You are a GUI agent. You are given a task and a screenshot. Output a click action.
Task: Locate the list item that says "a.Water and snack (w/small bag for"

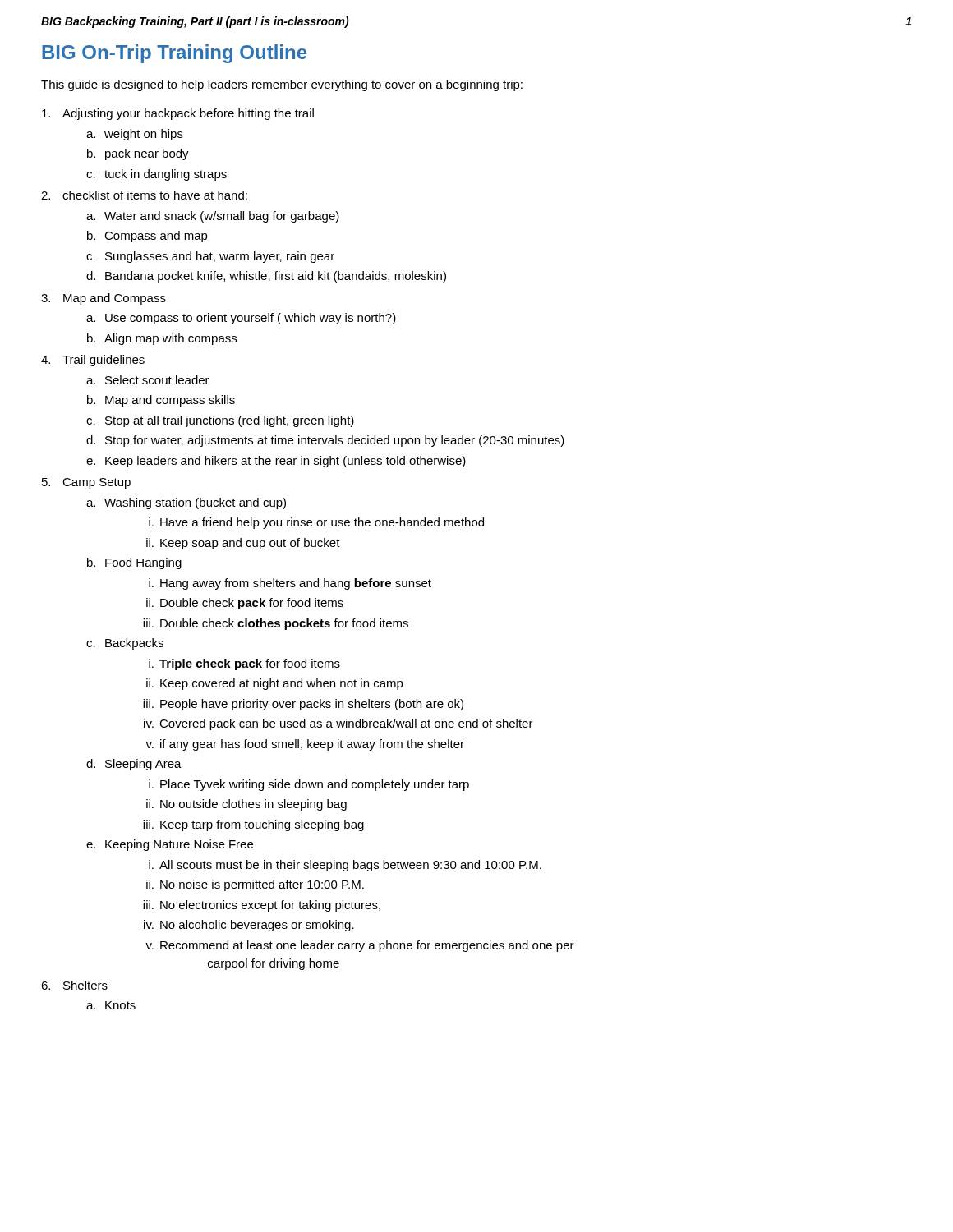point(213,216)
